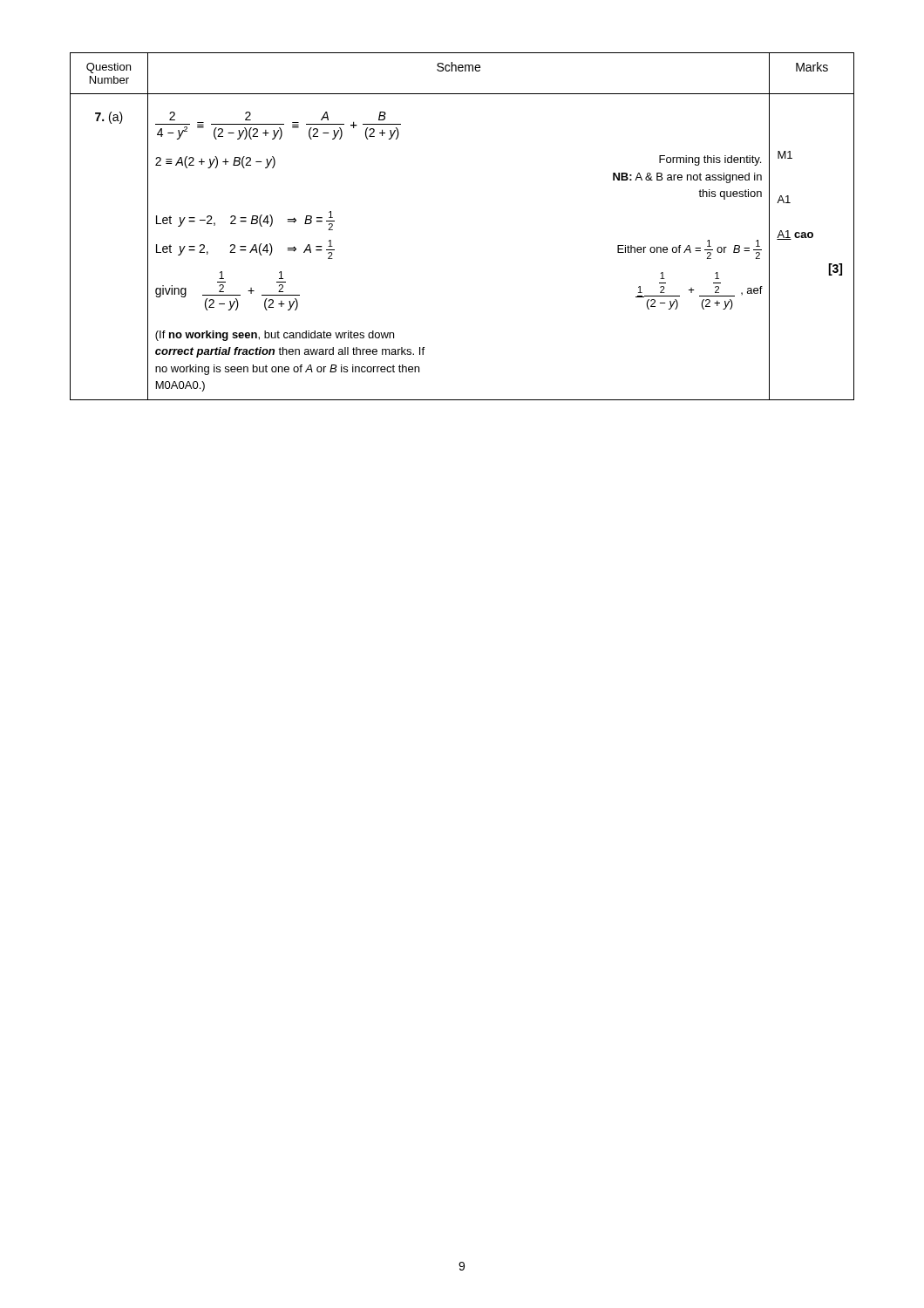Find the table that mentions "QuestionNumber Scheme Marks 7. (a)"
Image resolution: width=924 pixels, height=1308 pixels.
point(462,226)
